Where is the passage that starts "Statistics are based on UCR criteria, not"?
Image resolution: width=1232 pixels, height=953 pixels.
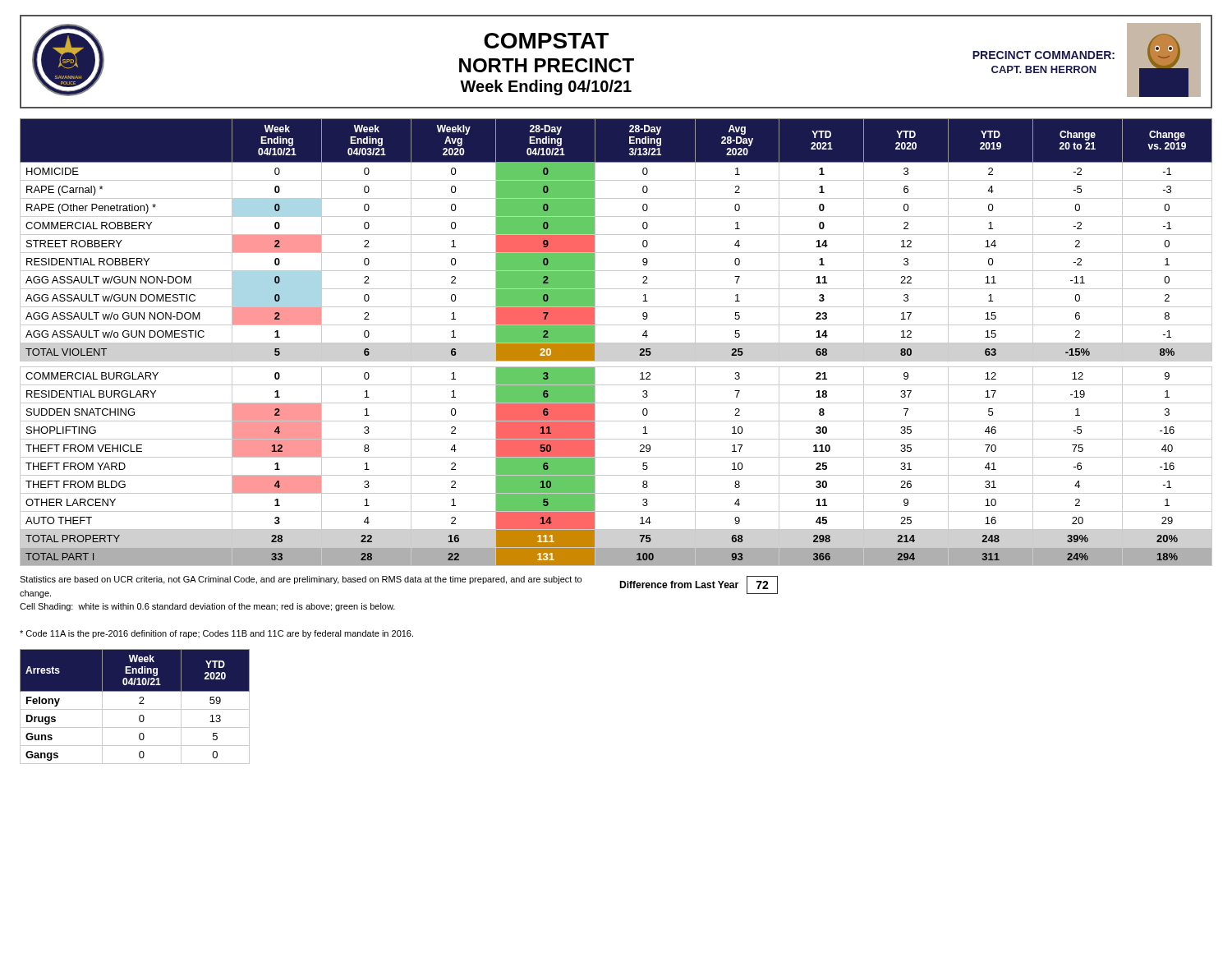click(x=301, y=606)
